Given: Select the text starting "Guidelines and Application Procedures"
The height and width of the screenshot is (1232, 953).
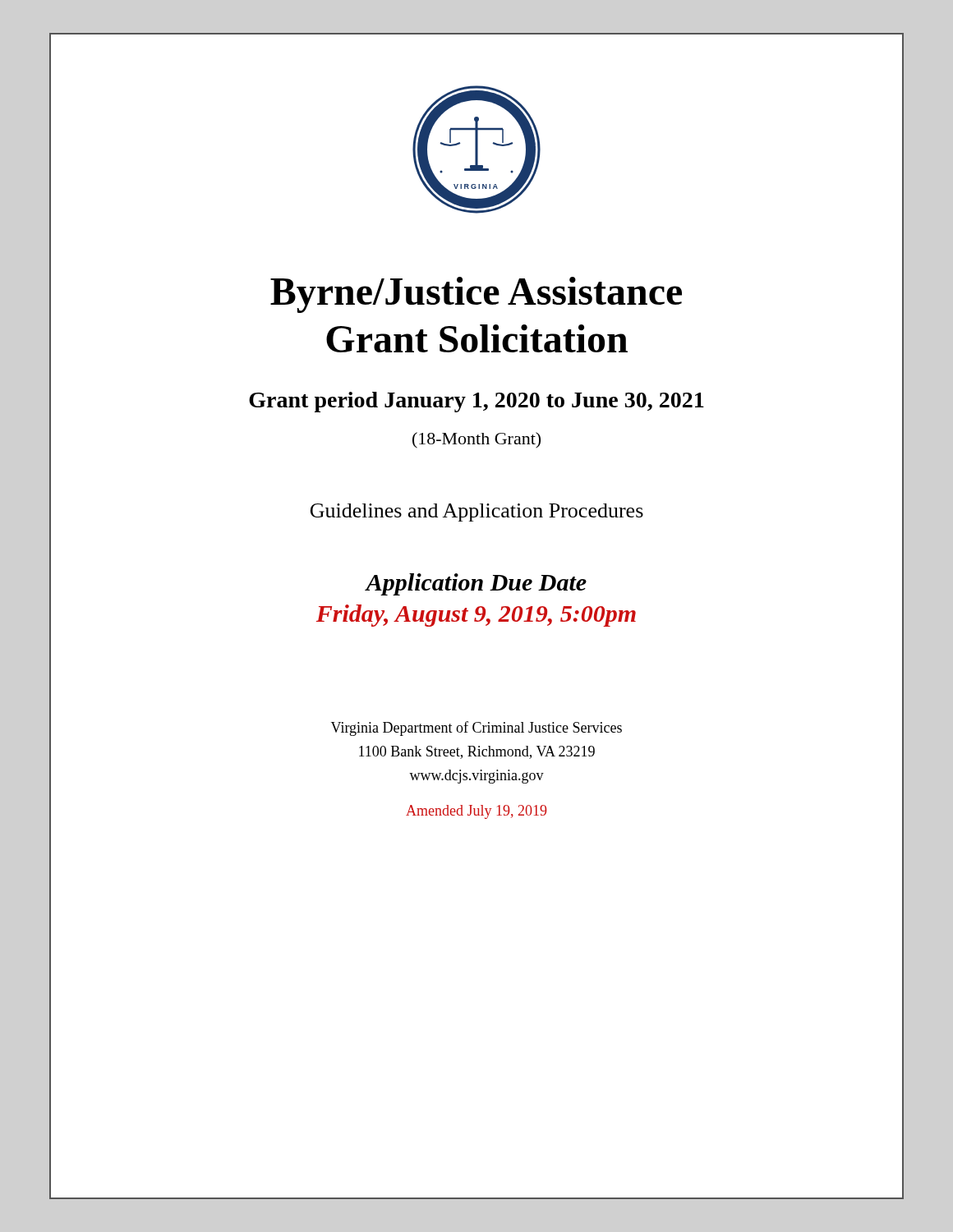Looking at the screenshot, I should [x=476, y=511].
